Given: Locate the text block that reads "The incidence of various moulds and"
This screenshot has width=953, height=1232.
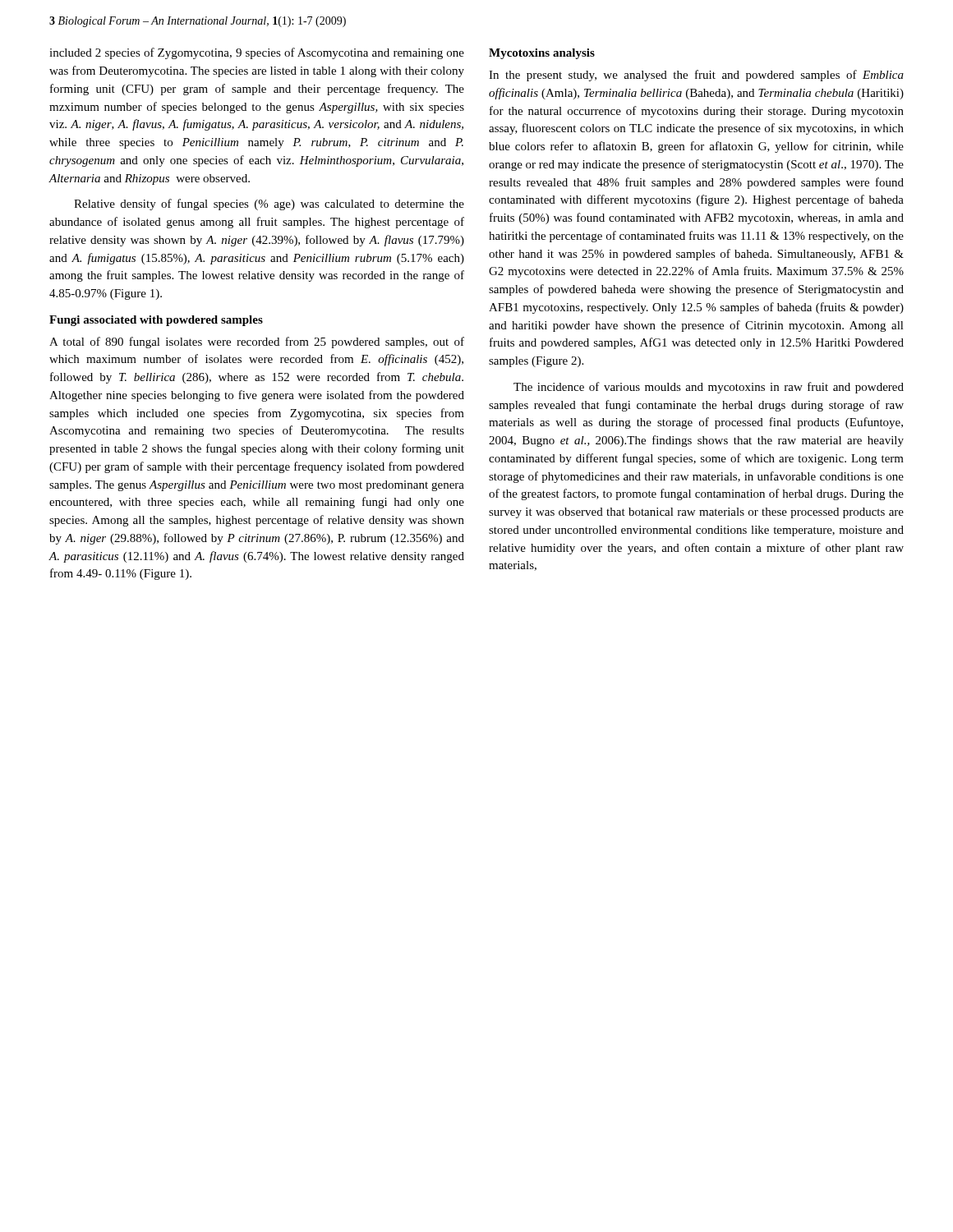Looking at the screenshot, I should click(696, 477).
